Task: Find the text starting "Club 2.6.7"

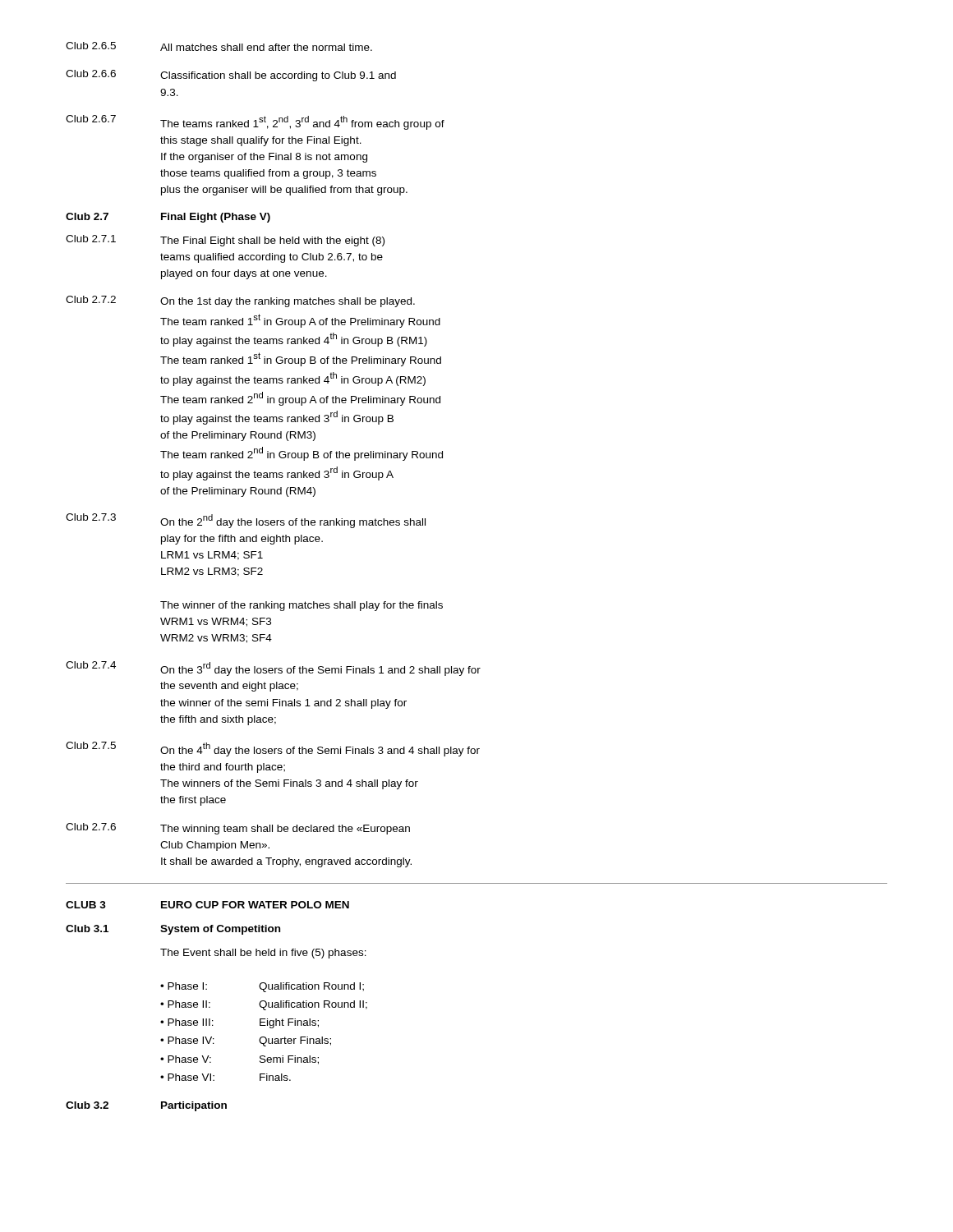Action: pyautogui.click(x=91, y=119)
